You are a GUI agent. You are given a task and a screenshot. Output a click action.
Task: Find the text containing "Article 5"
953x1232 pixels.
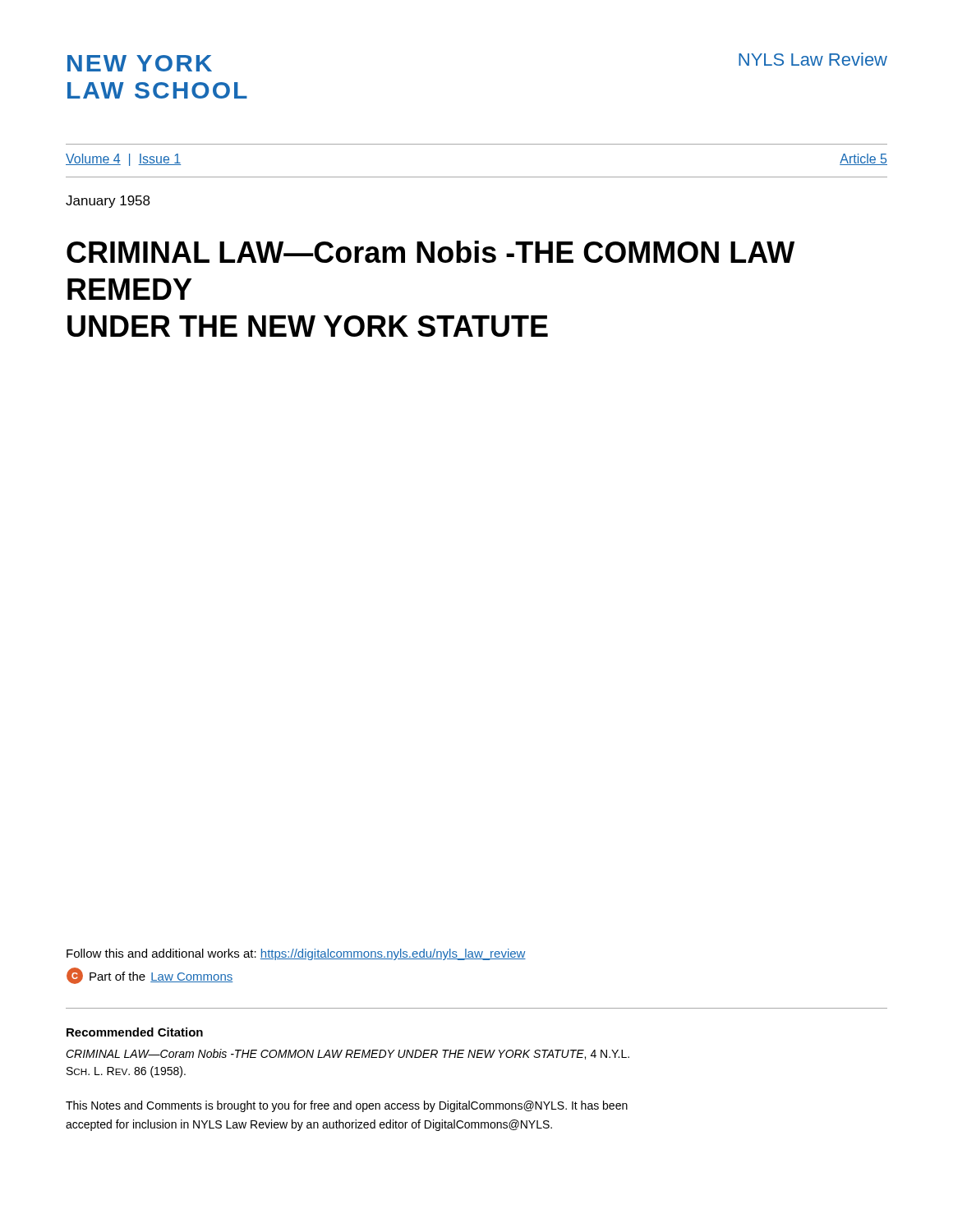pyautogui.click(x=864, y=159)
